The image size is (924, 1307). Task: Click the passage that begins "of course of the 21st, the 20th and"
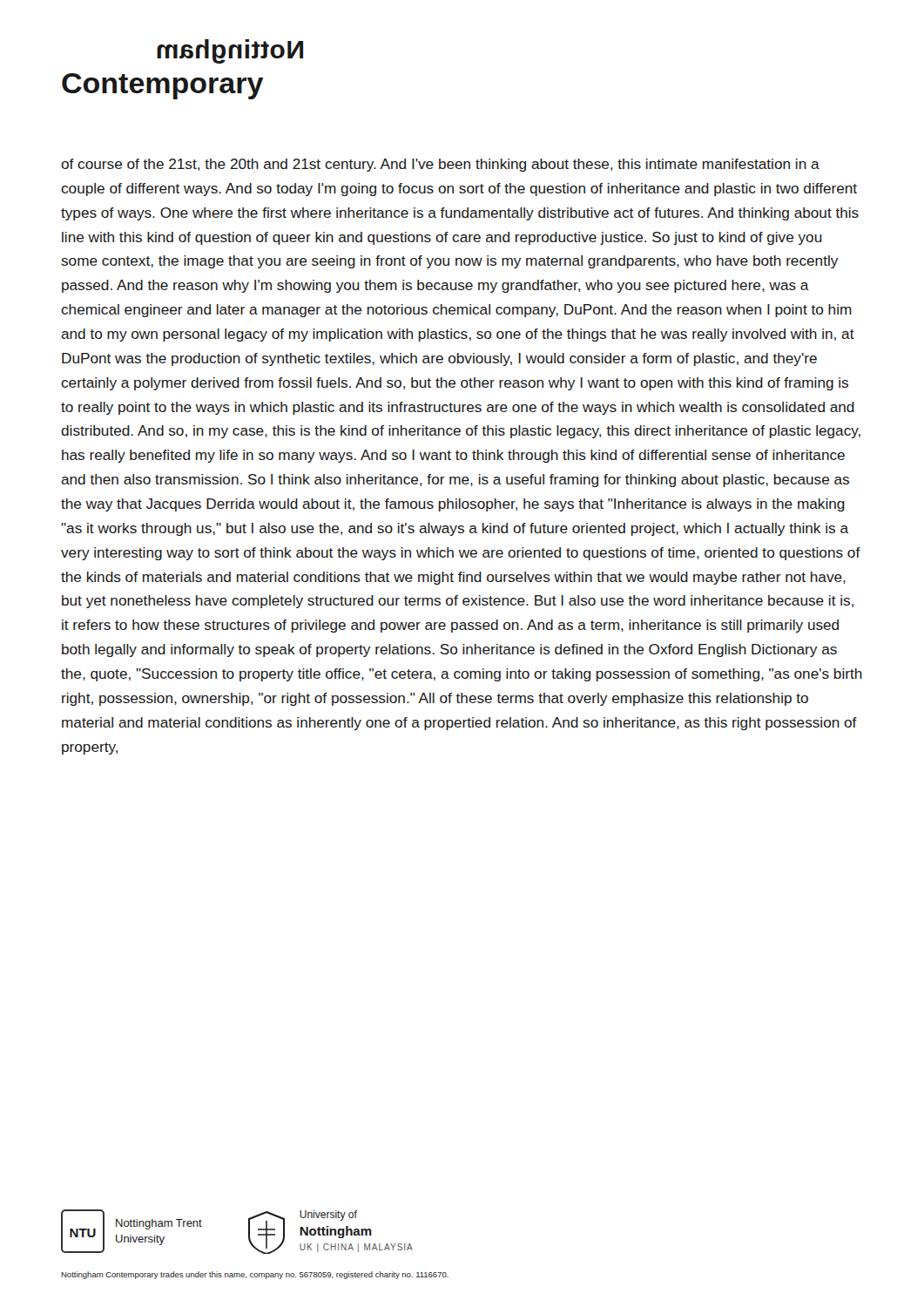click(462, 455)
